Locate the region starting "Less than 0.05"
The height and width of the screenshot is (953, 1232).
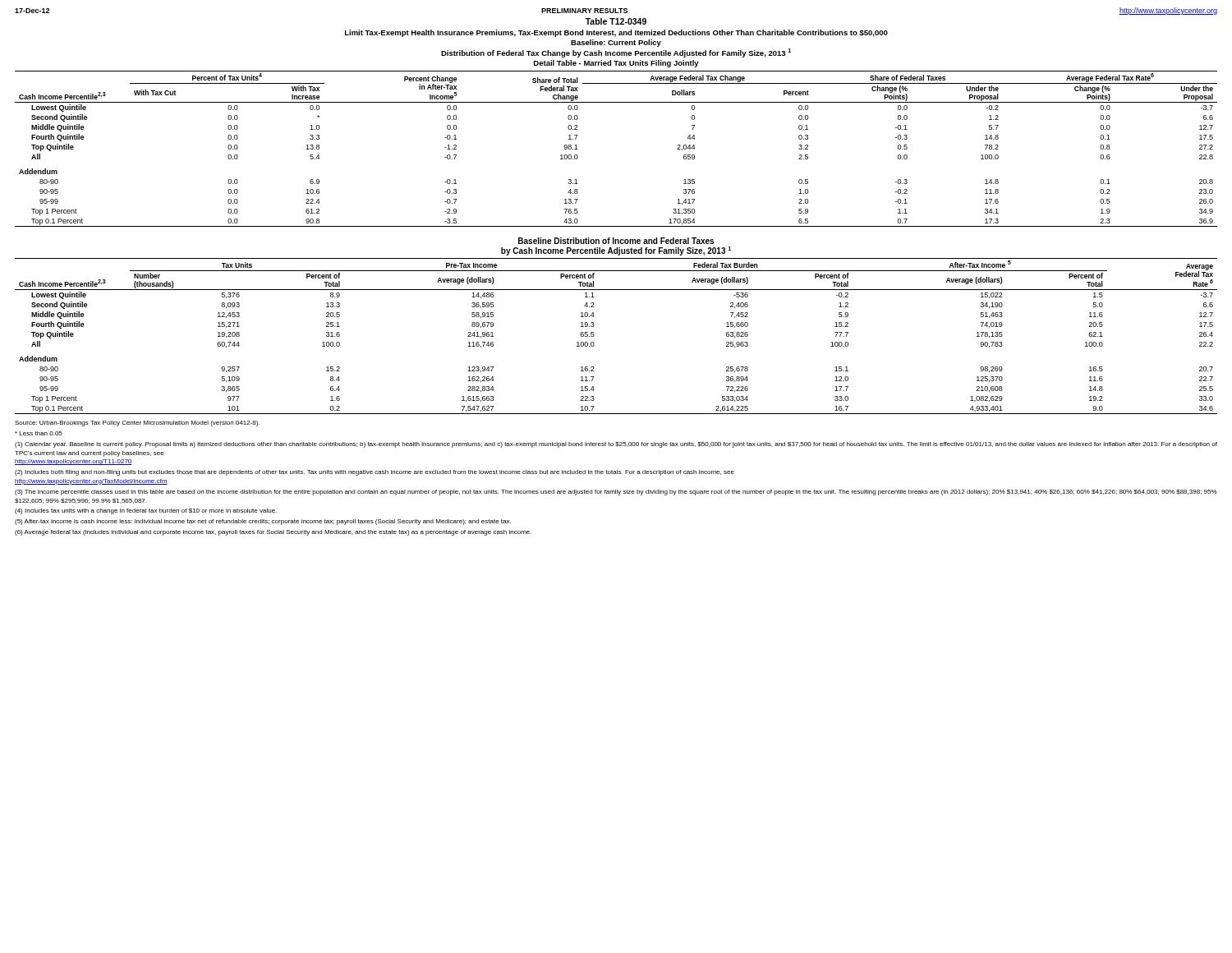pos(616,434)
